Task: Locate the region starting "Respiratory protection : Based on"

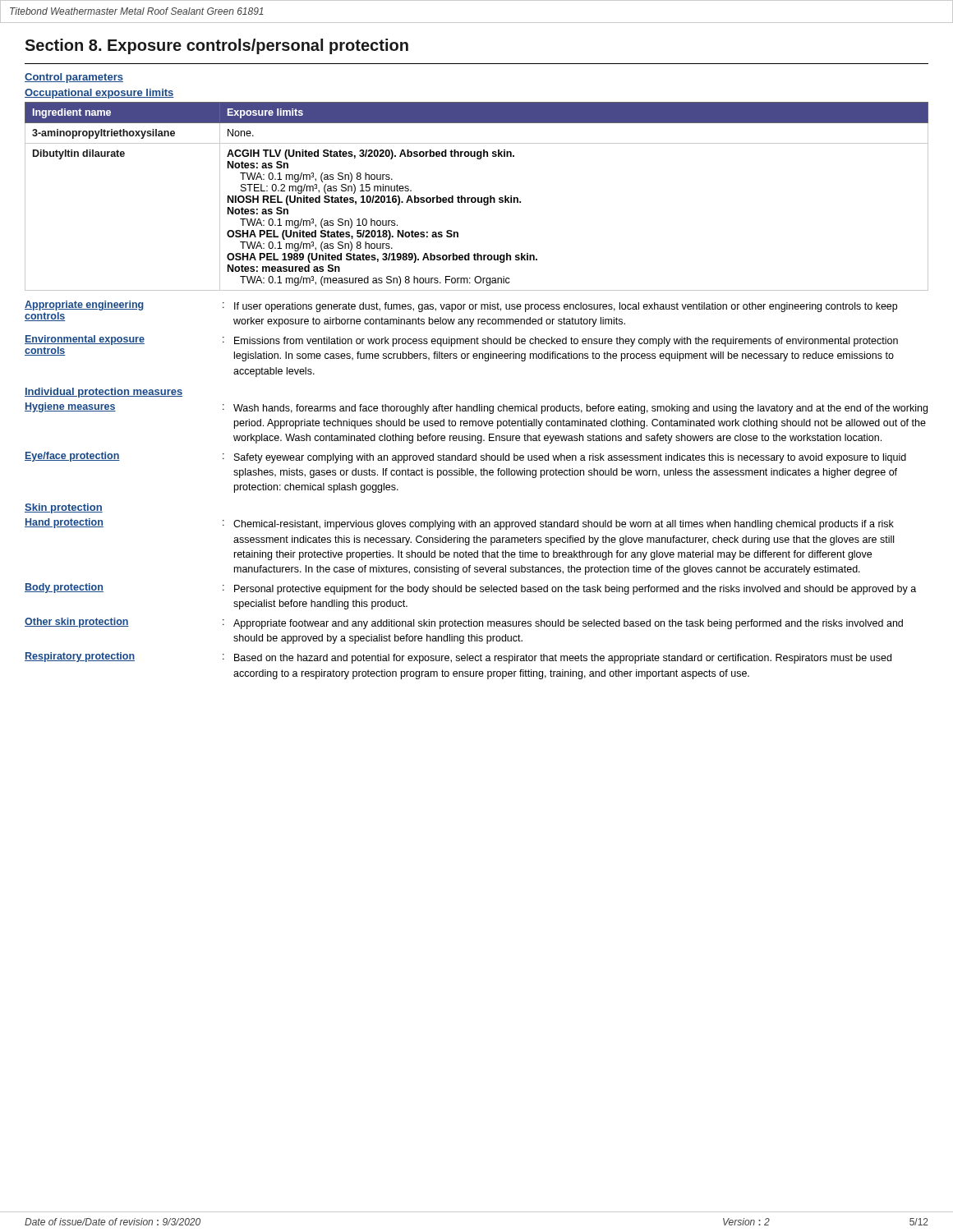Action: pyautogui.click(x=476, y=666)
